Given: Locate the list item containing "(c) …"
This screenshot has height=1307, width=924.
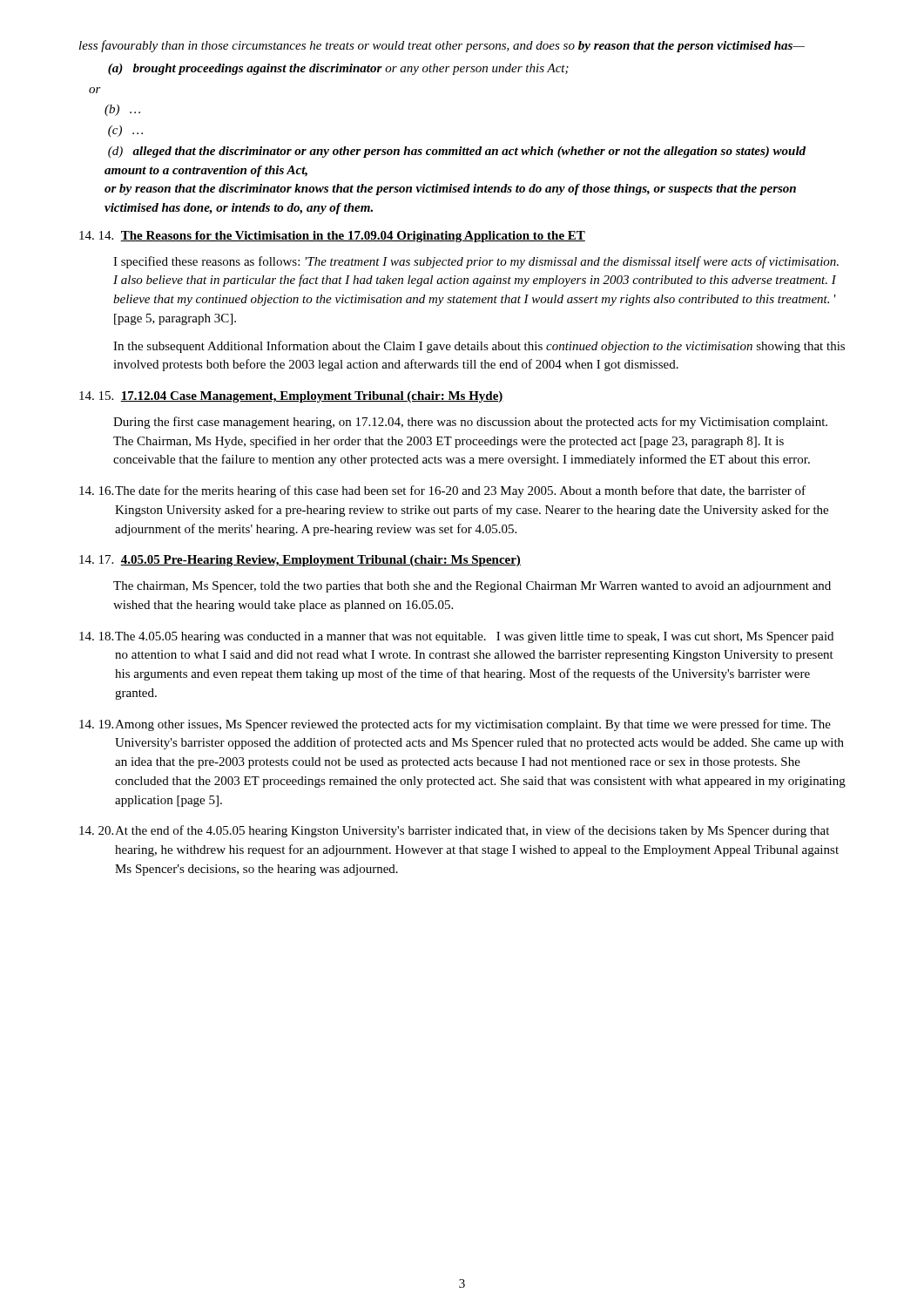Looking at the screenshot, I should click(x=124, y=130).
